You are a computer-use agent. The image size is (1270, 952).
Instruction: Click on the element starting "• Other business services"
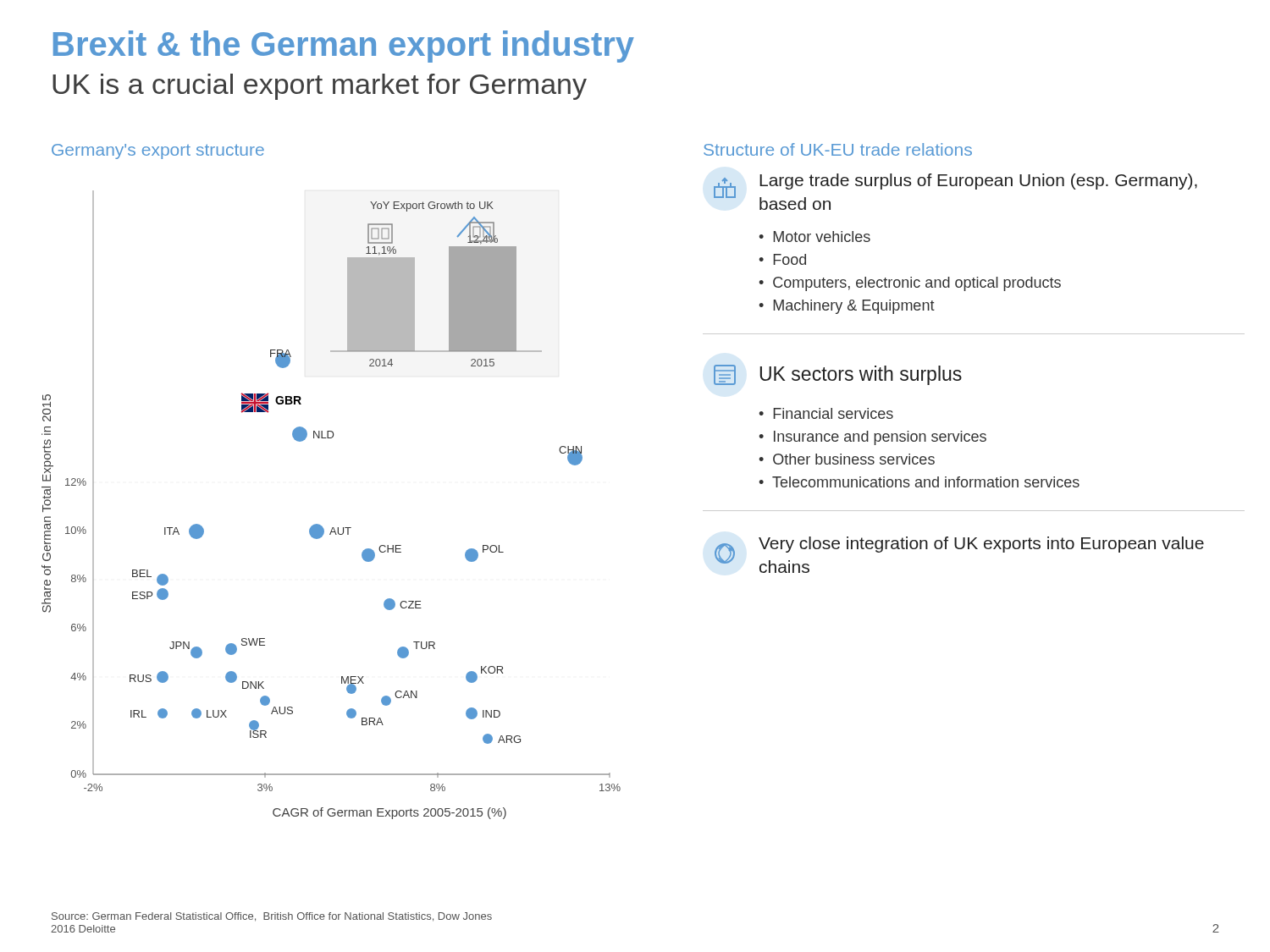(x=847, y=459)
